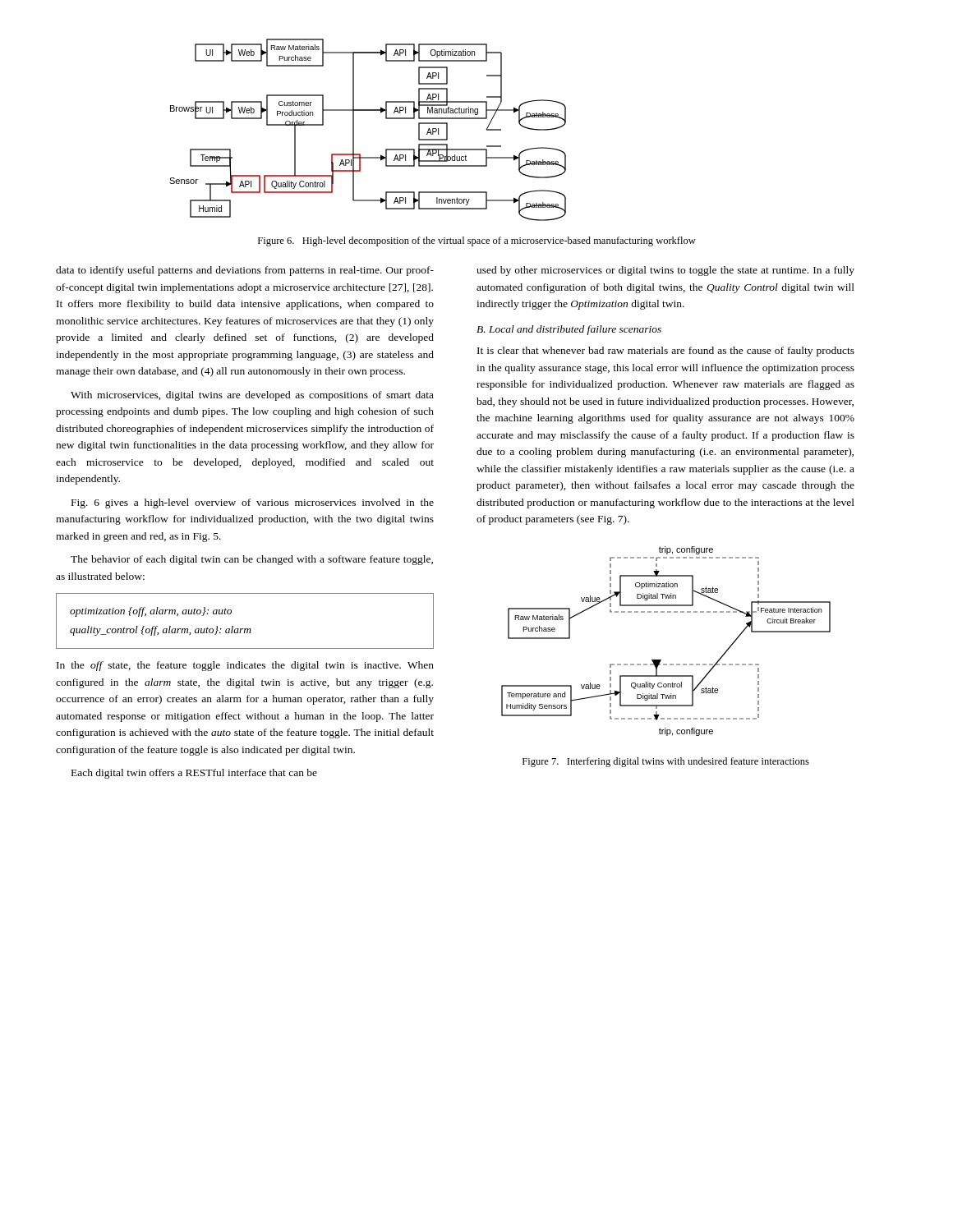Image resolution: width=953 pixels, height=1232 pixels.
Task: Point to the caption beginning "Figure 6. High-level decomposition"
Action: [x=476, y=241]
